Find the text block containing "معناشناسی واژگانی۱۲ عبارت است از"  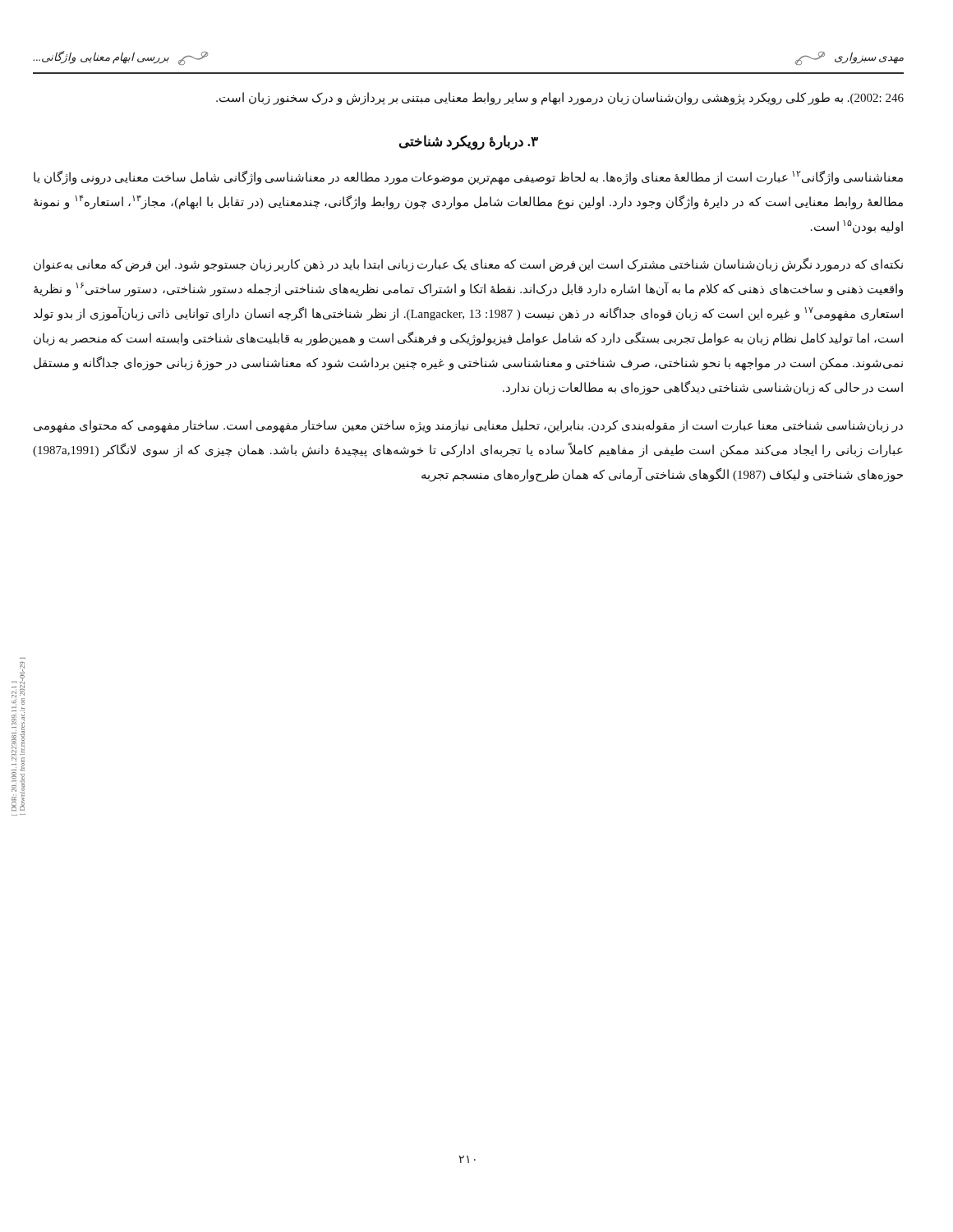click(x=468, y=201)
